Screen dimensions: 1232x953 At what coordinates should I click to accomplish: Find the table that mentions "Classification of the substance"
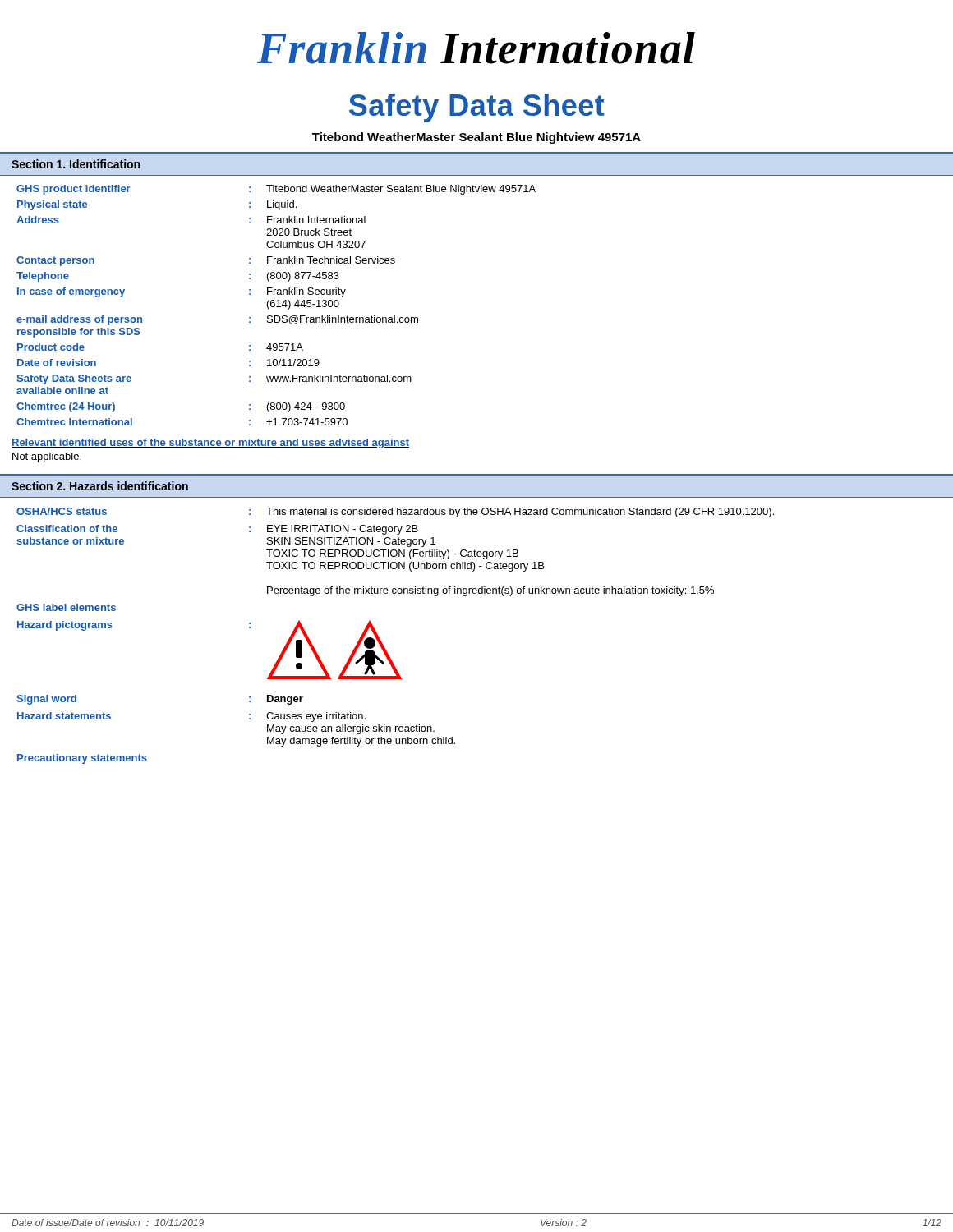pos(476,634)
